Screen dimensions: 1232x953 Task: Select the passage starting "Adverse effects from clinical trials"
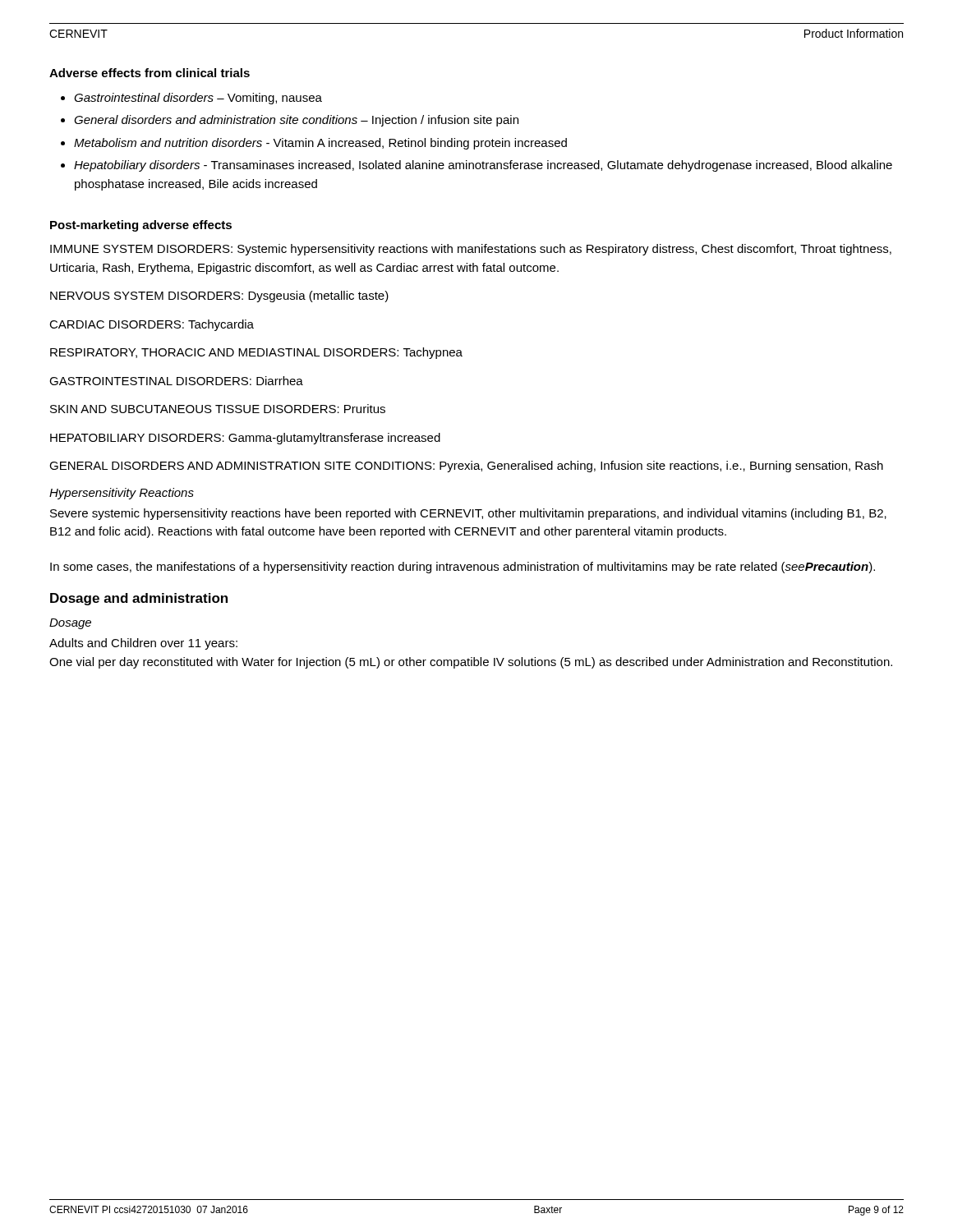[x=150, y=73]
